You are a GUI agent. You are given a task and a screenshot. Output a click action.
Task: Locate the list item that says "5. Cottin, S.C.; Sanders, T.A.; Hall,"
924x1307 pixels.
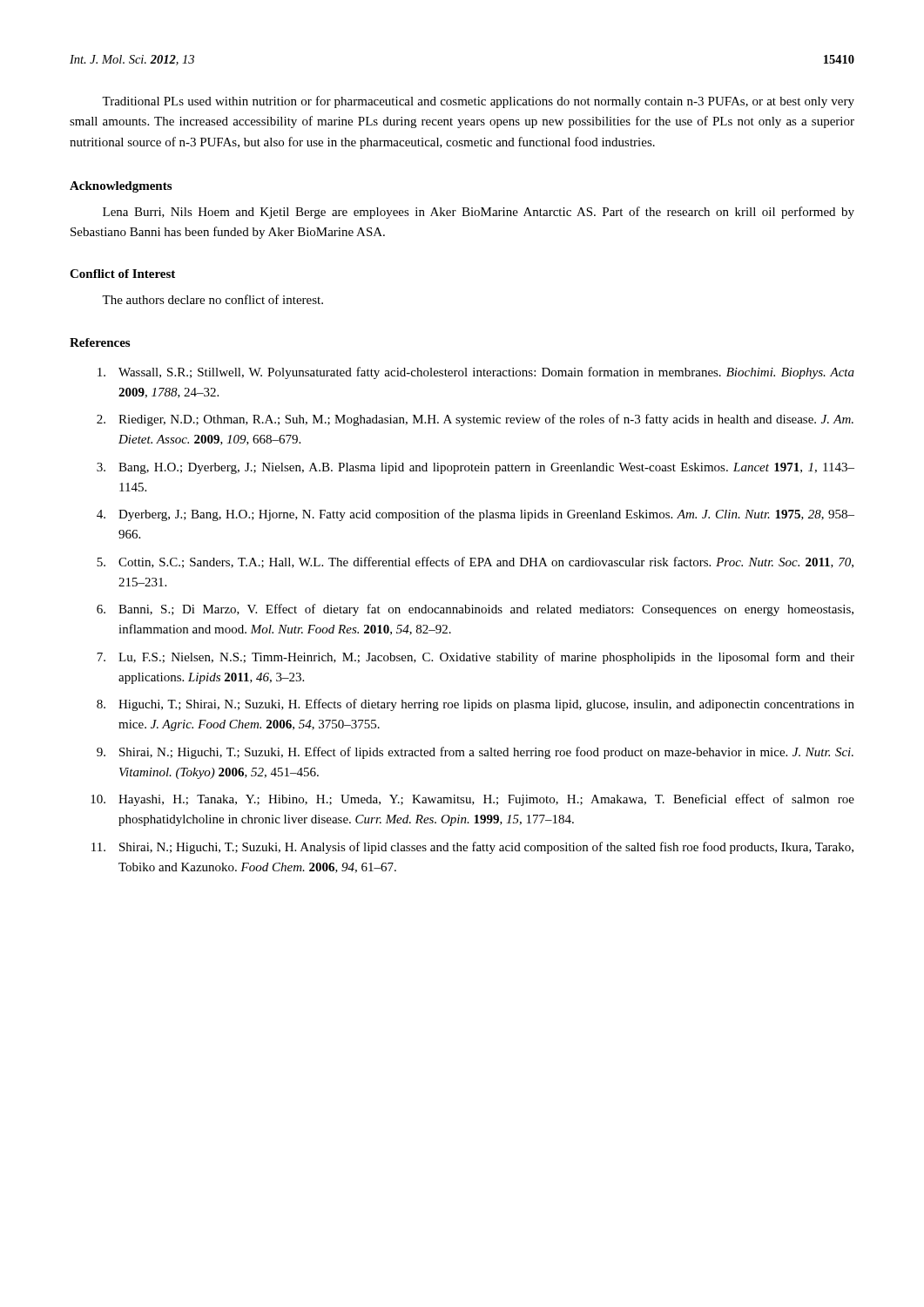coord(462,572)
